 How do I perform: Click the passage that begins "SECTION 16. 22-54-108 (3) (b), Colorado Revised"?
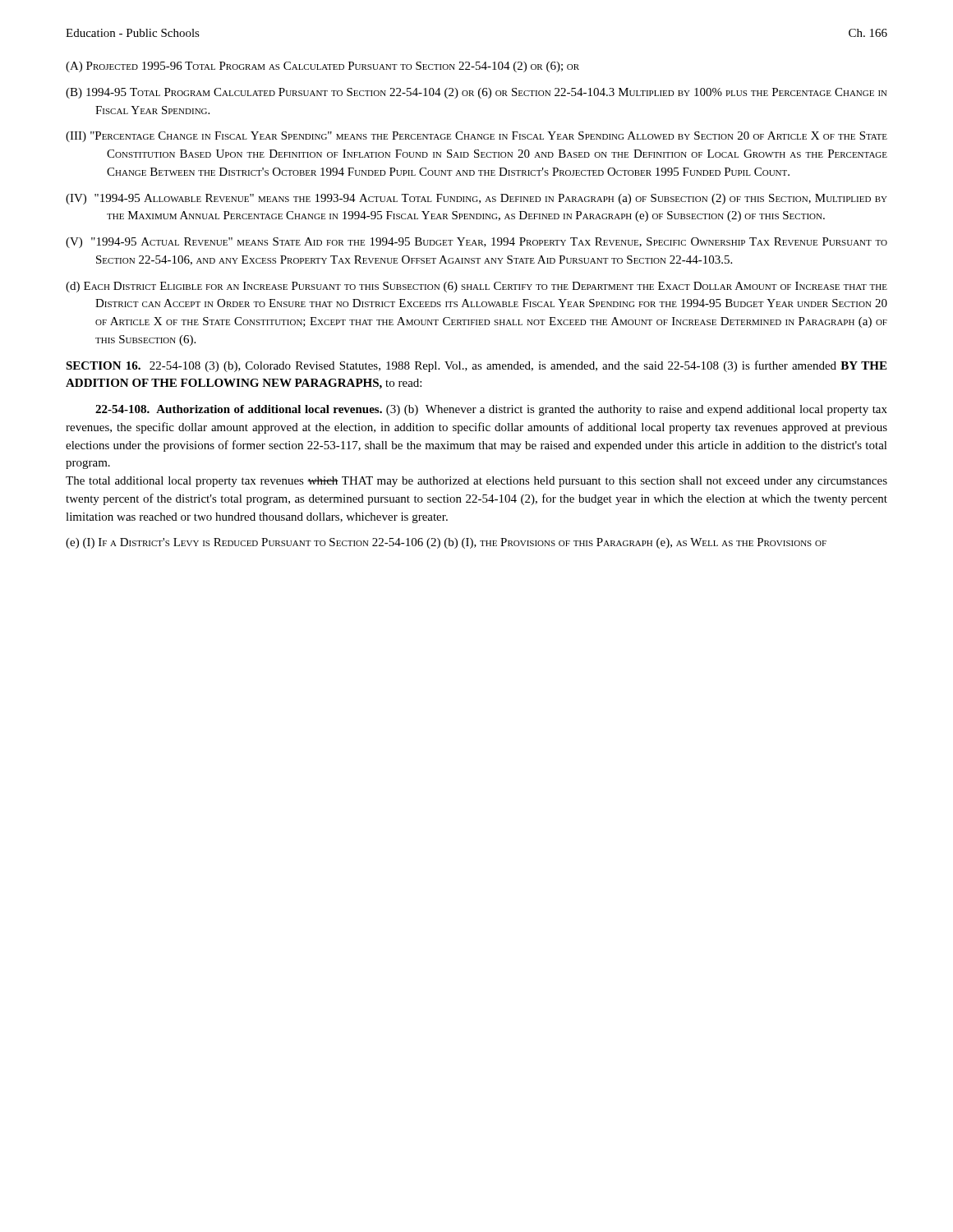pyautogui.click(x=476, y=375)
